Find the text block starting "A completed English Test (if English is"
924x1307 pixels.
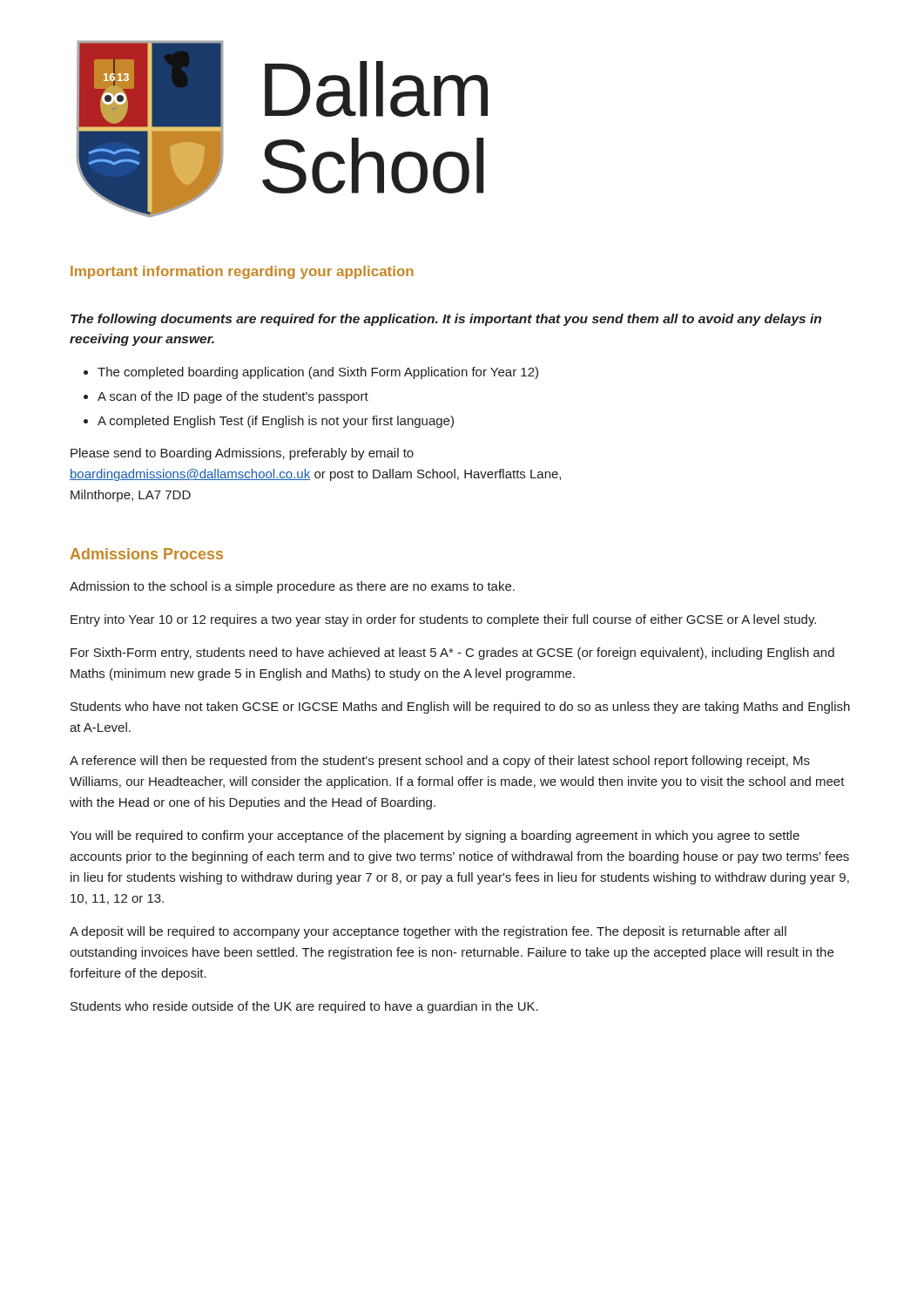(276, 422)
